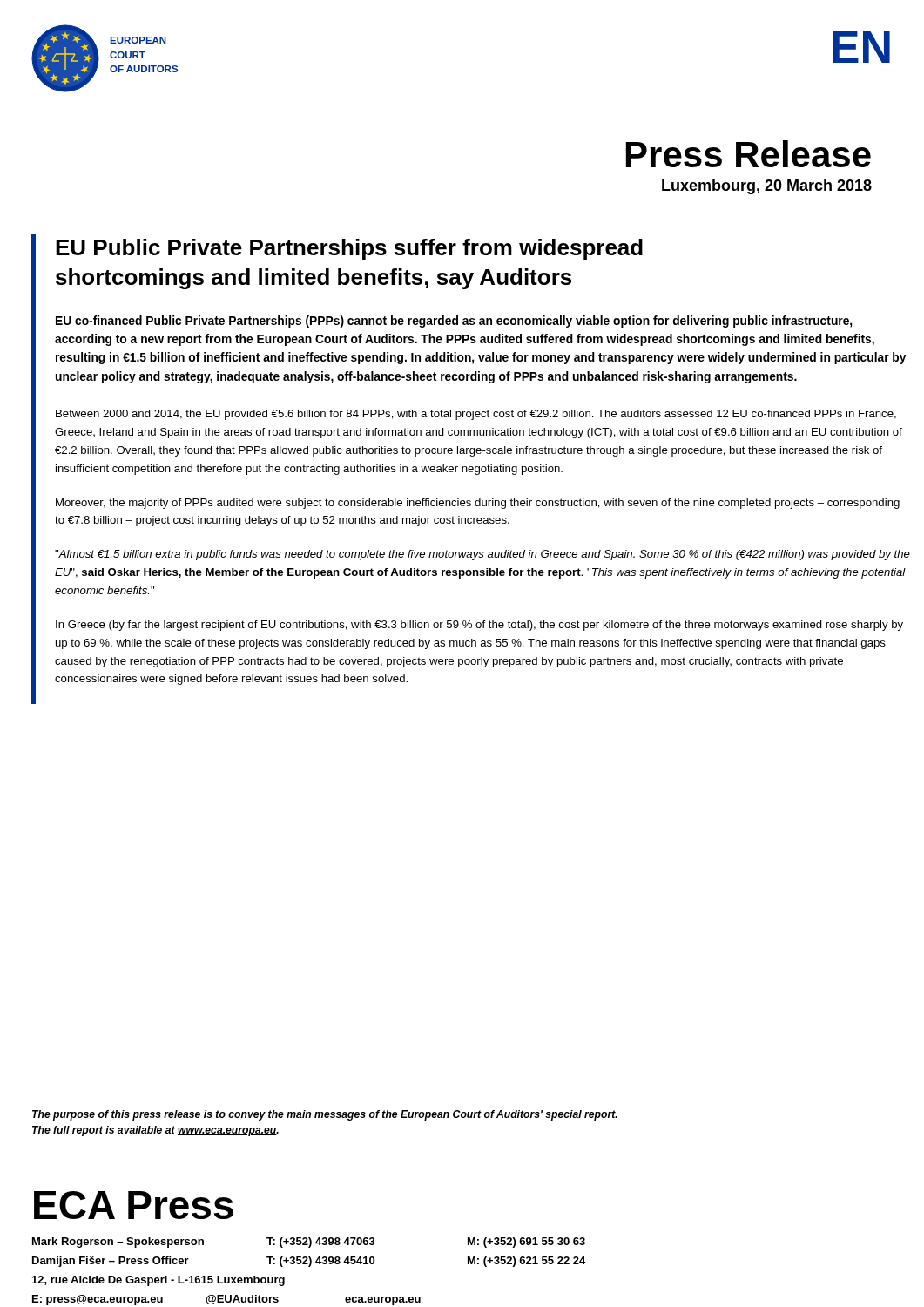
Task: Navigate to the region starting "EU co-financed Public"
Action: point(480,349)
